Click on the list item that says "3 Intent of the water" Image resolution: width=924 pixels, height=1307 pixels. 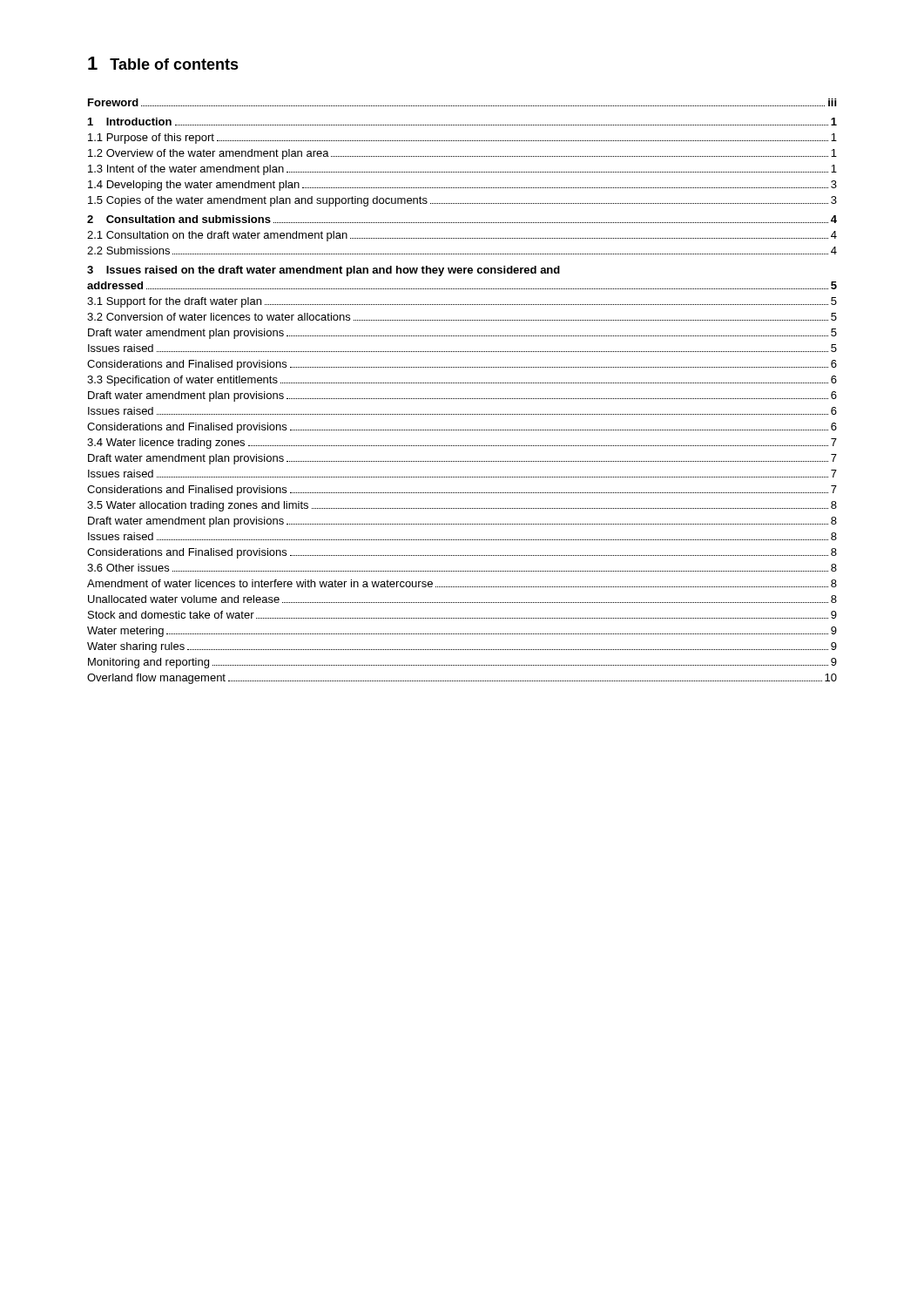(x=462, y=168)
